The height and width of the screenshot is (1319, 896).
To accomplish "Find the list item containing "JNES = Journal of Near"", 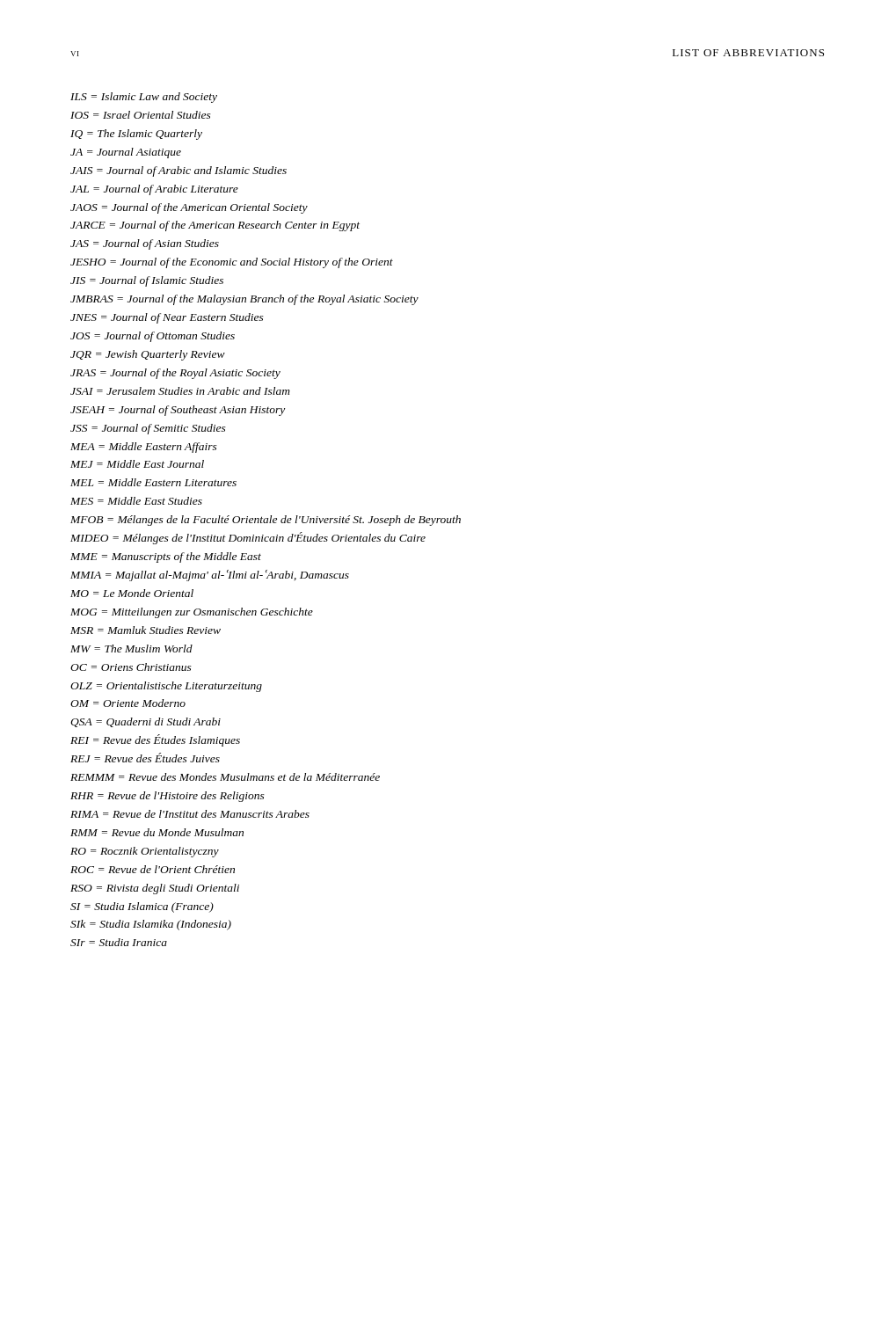I will (167, 317).
